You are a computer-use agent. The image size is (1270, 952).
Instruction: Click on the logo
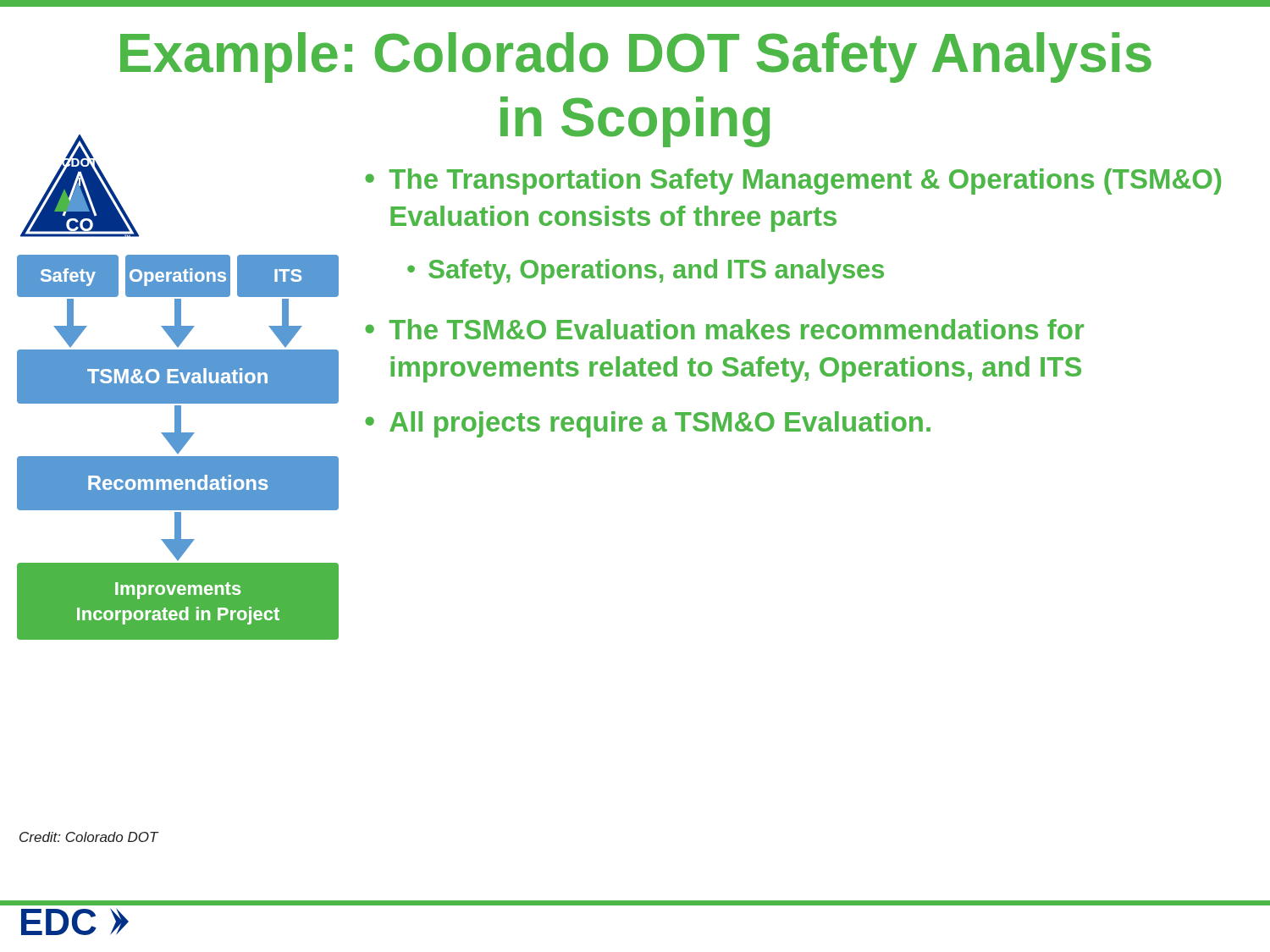(x=74, y=923)
